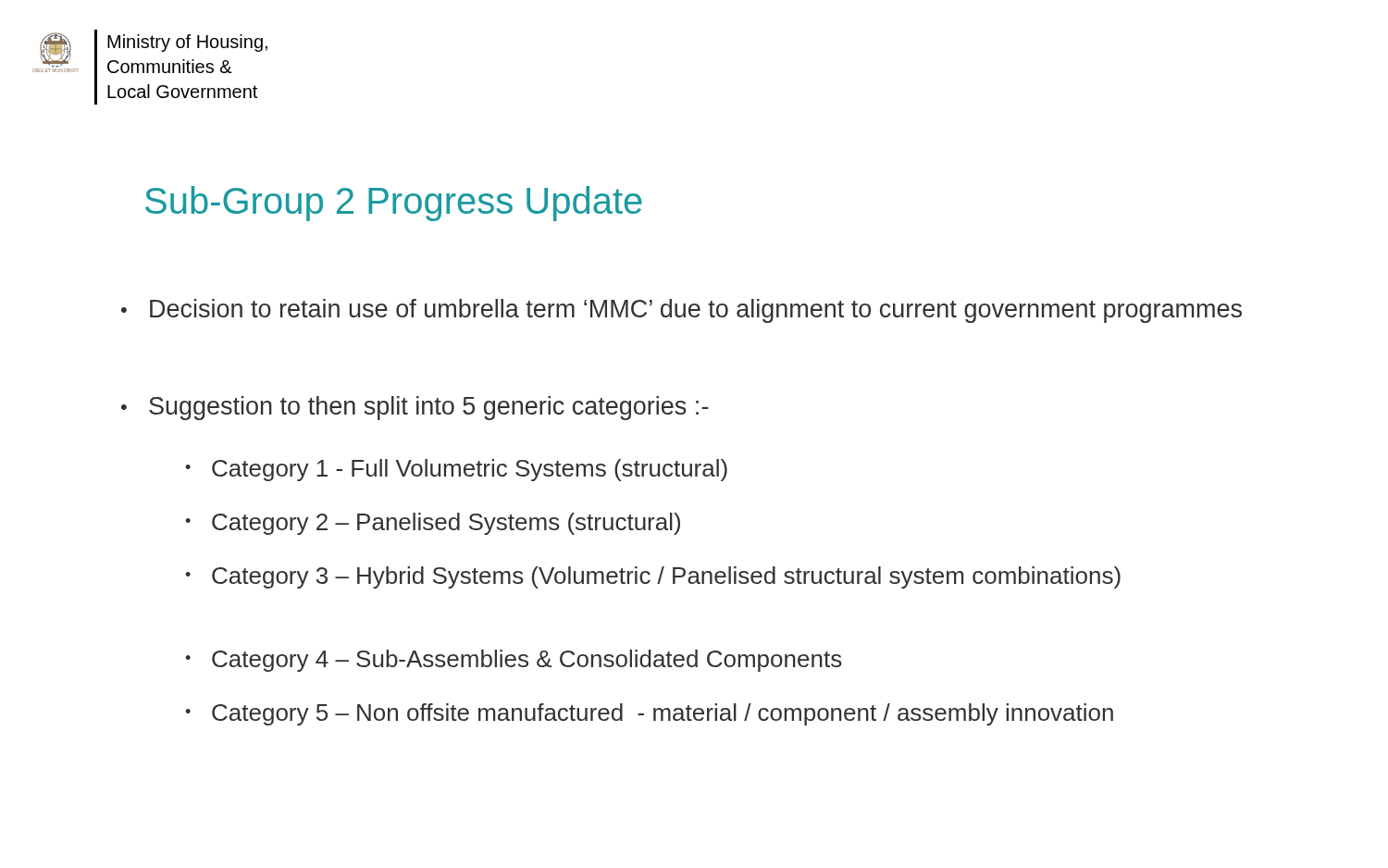Click the passage that begins "• Decision to retain use of"
This screenshot has width=1388, height=868.
pyautogui.click(x=682, y=310)
